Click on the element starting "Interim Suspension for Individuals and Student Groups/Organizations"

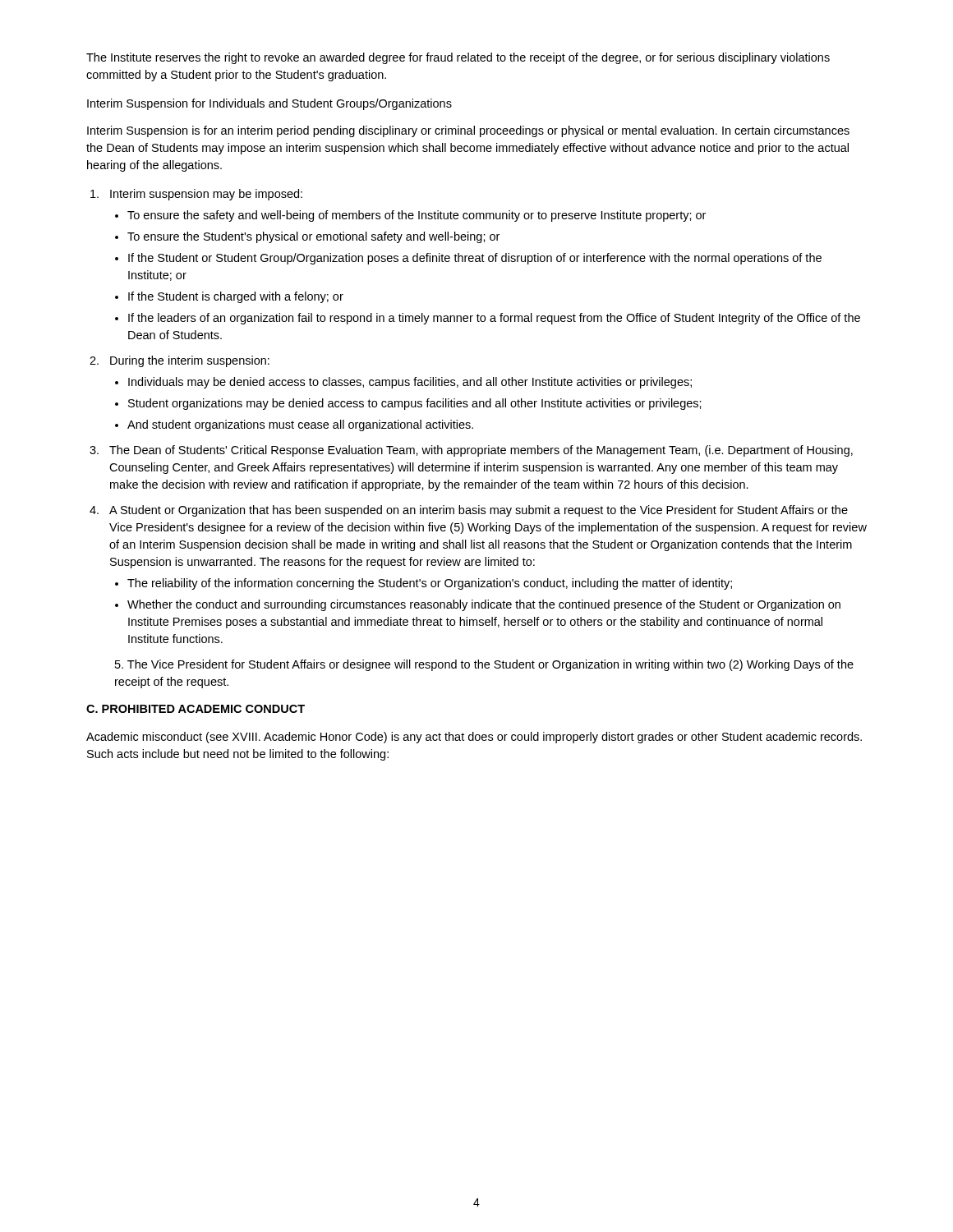(x=269, y=104)
